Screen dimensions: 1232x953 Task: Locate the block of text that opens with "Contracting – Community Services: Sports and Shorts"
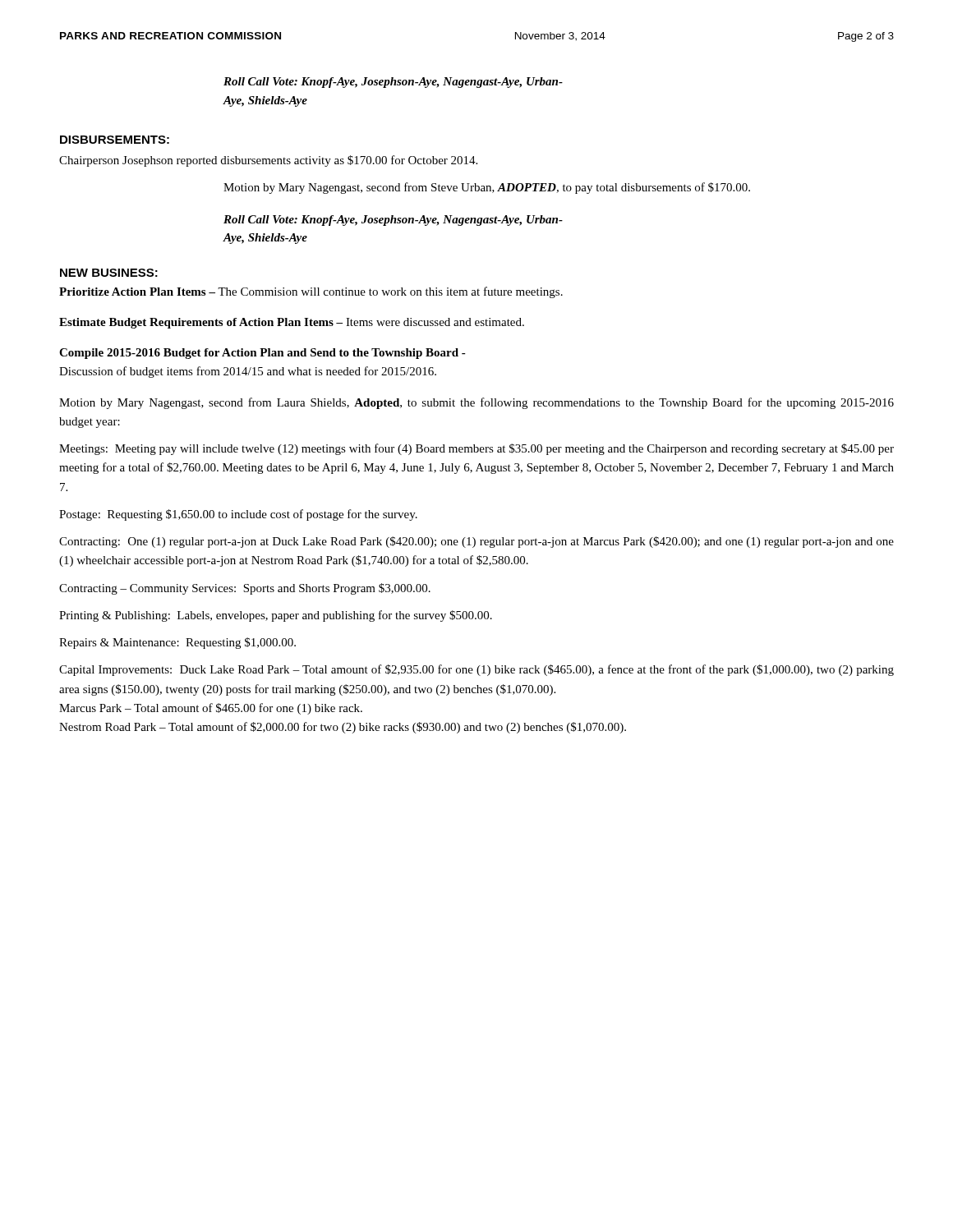pyautogui.click(x=245, y=588)
